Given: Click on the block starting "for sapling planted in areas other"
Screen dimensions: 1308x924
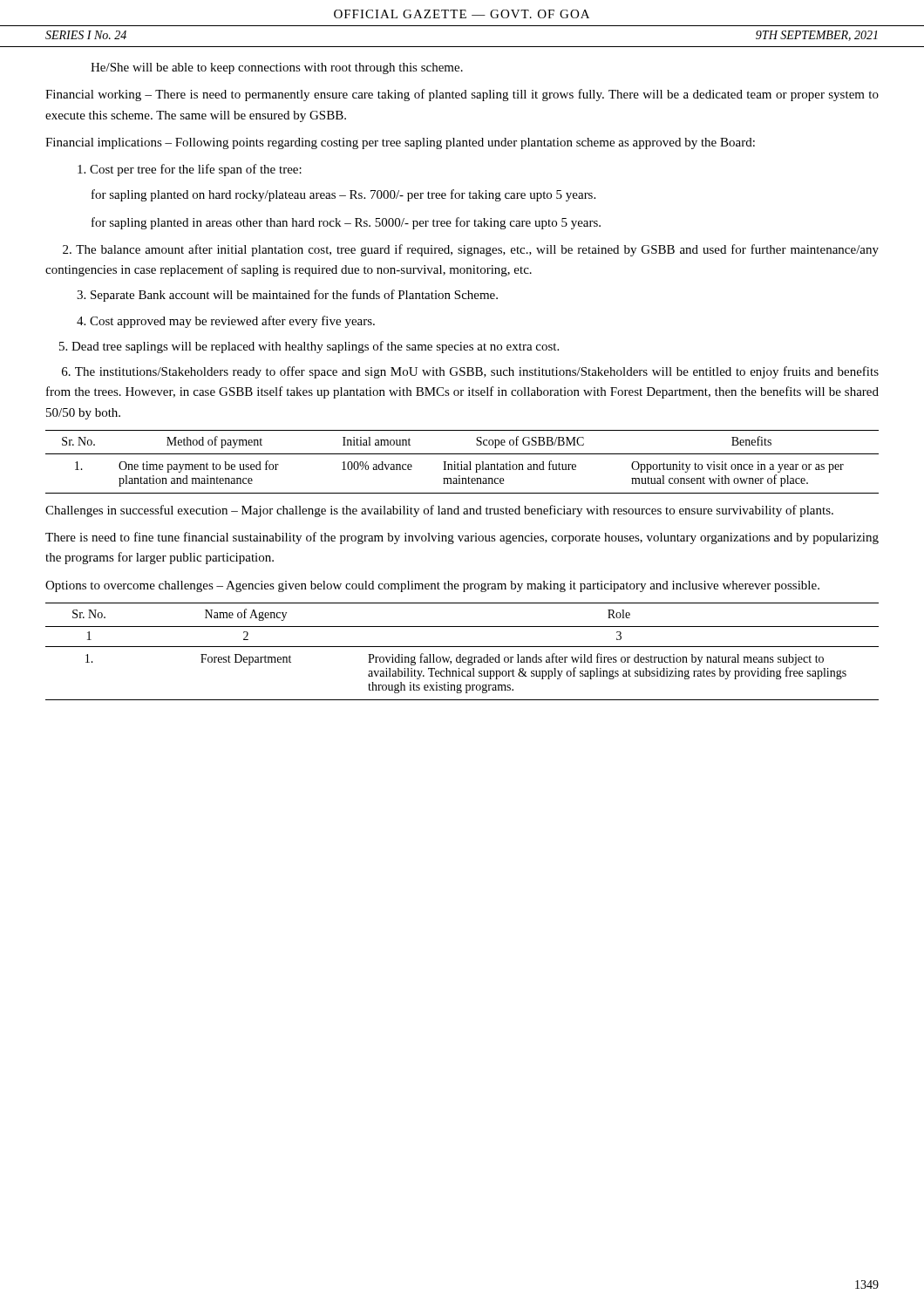Looking at the screenshot, I should click(x=346, y=222).
